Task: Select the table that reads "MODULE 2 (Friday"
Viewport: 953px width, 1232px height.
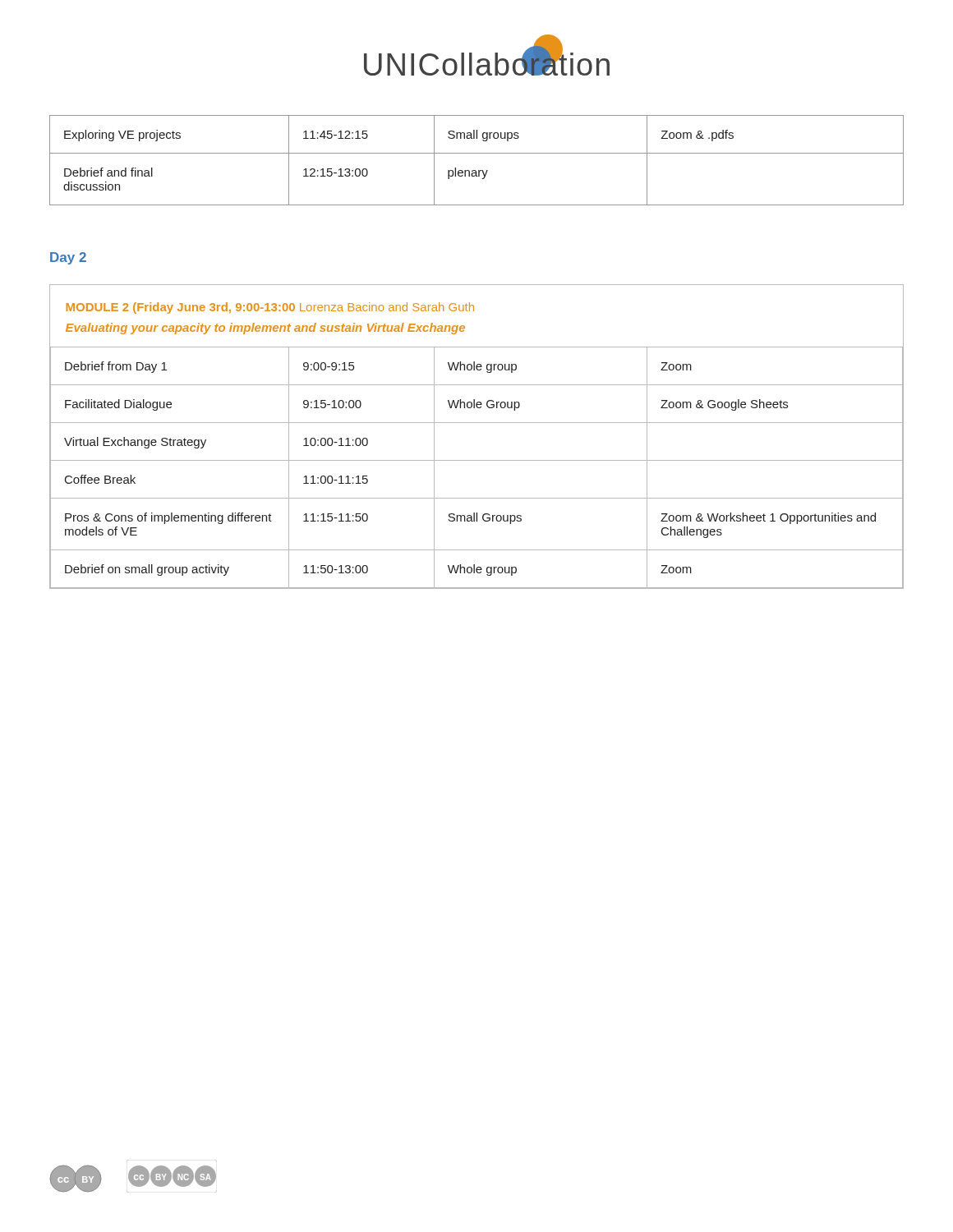Action: coord(476,437)
